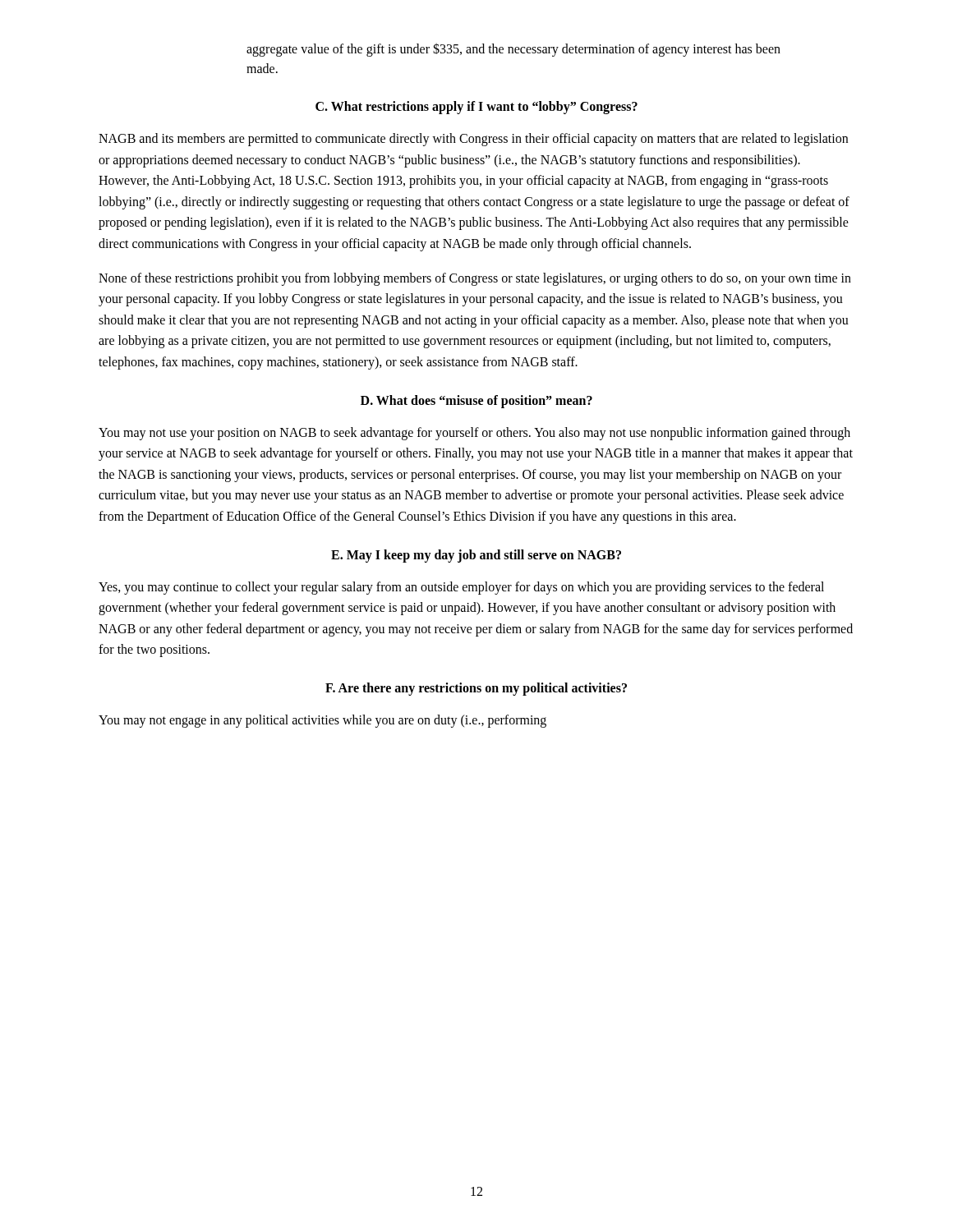Point to the passage starting "None of these restrictions prohibit"

(x=475, y=320)
